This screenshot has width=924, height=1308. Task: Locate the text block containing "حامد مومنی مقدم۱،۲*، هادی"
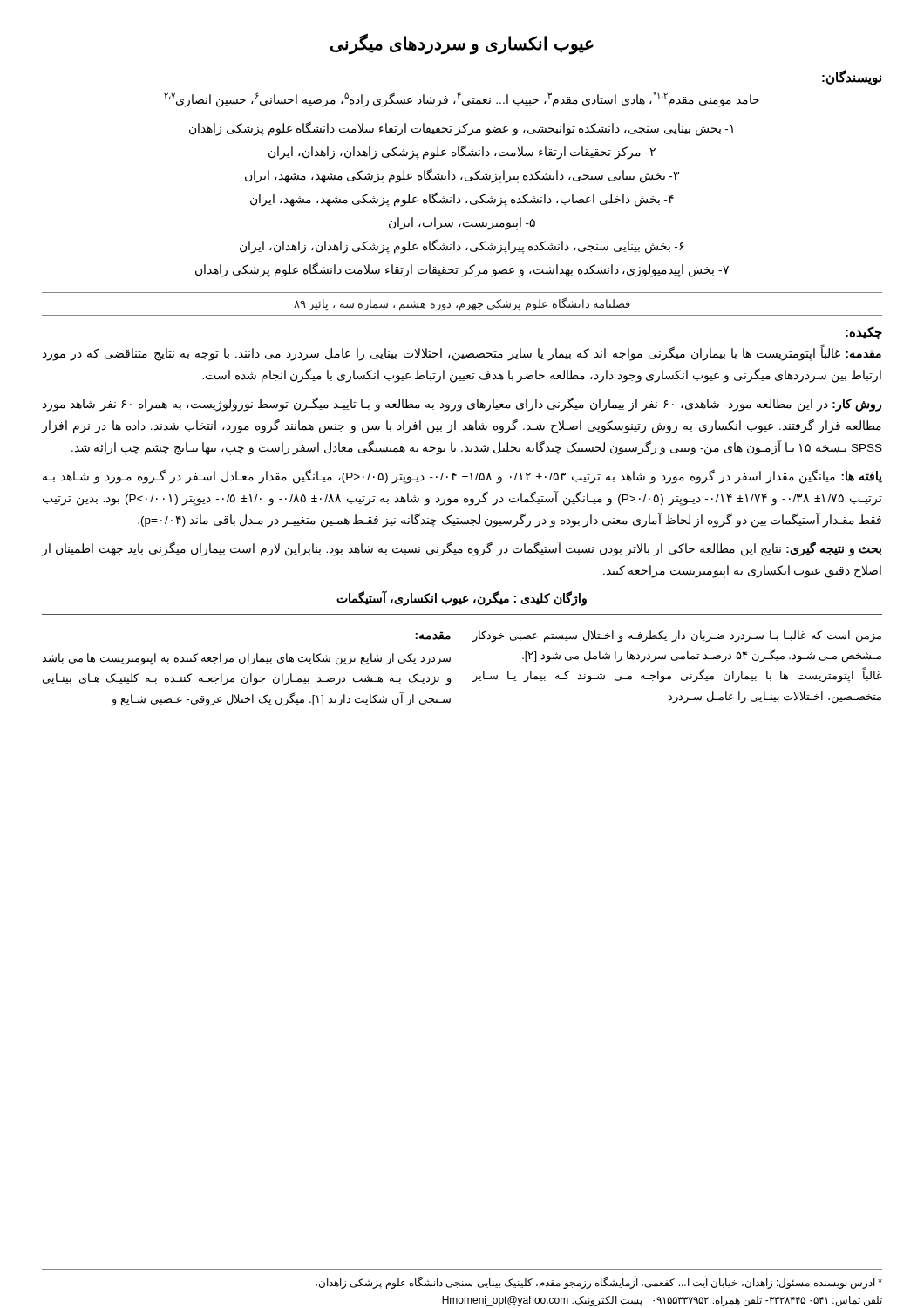click(x=462, y=99)
